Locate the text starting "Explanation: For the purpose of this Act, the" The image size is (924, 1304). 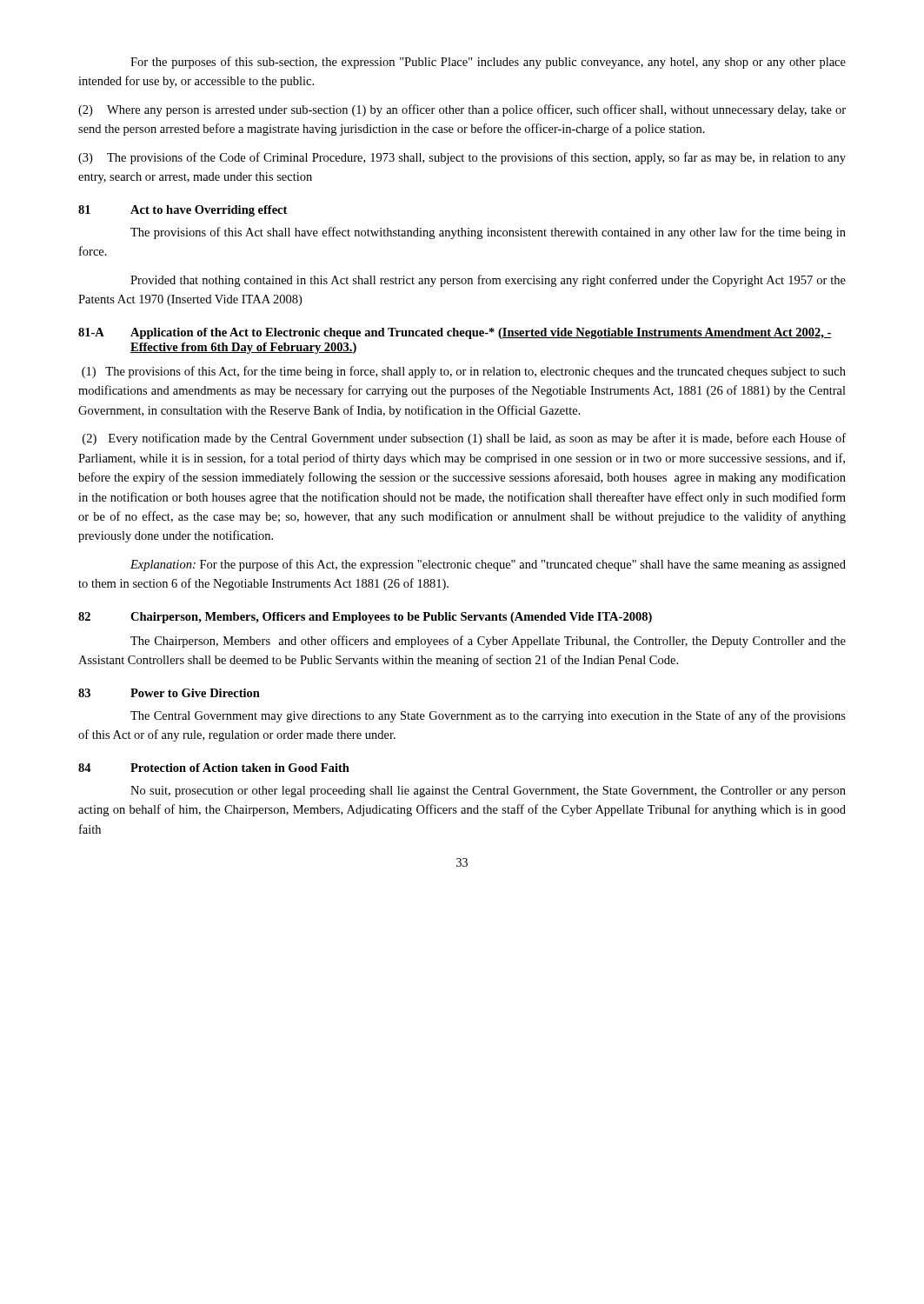pos(462,574)
